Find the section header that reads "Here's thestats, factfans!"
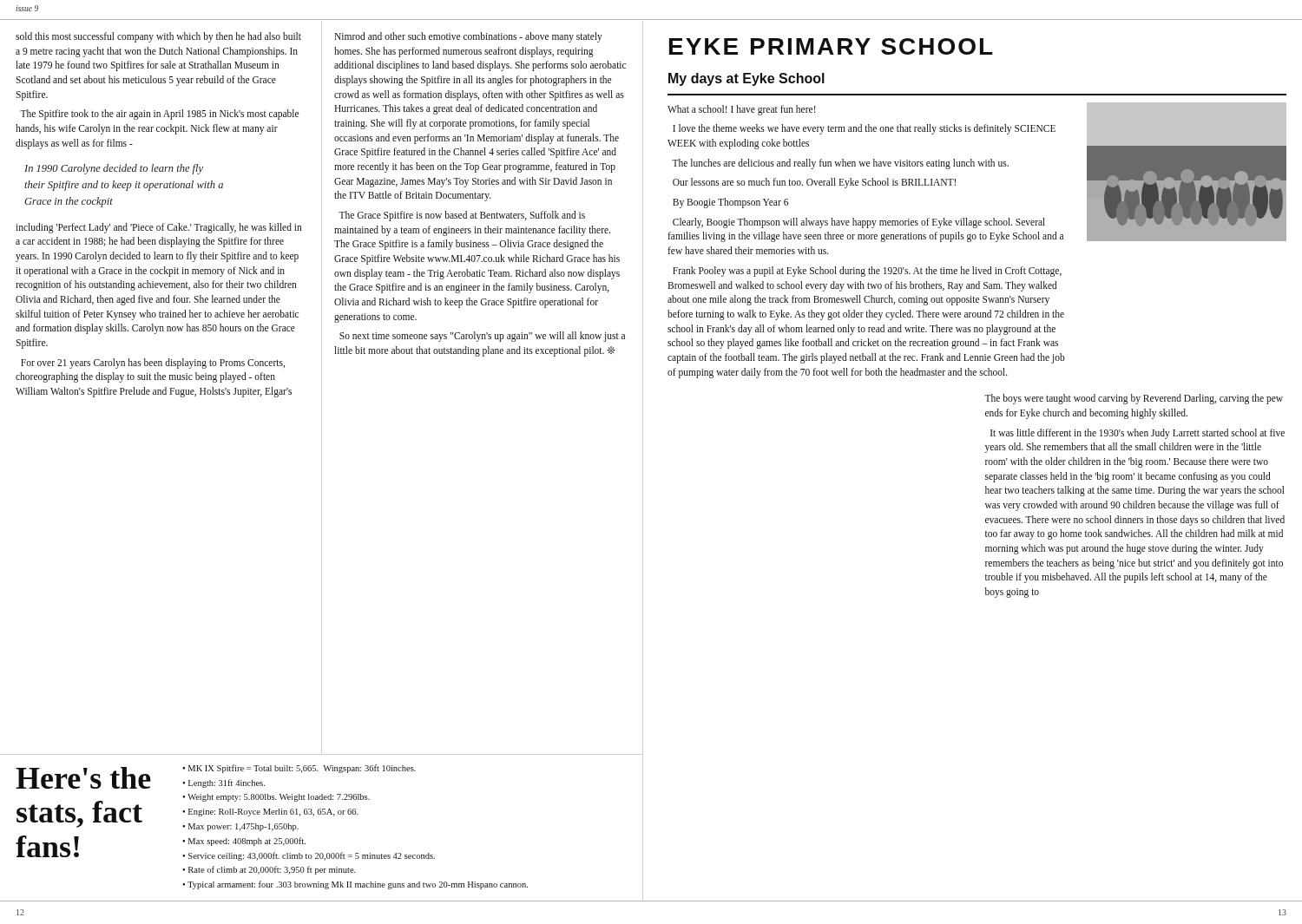This screenshot has width=1302, height=924. tap(83, 813)
